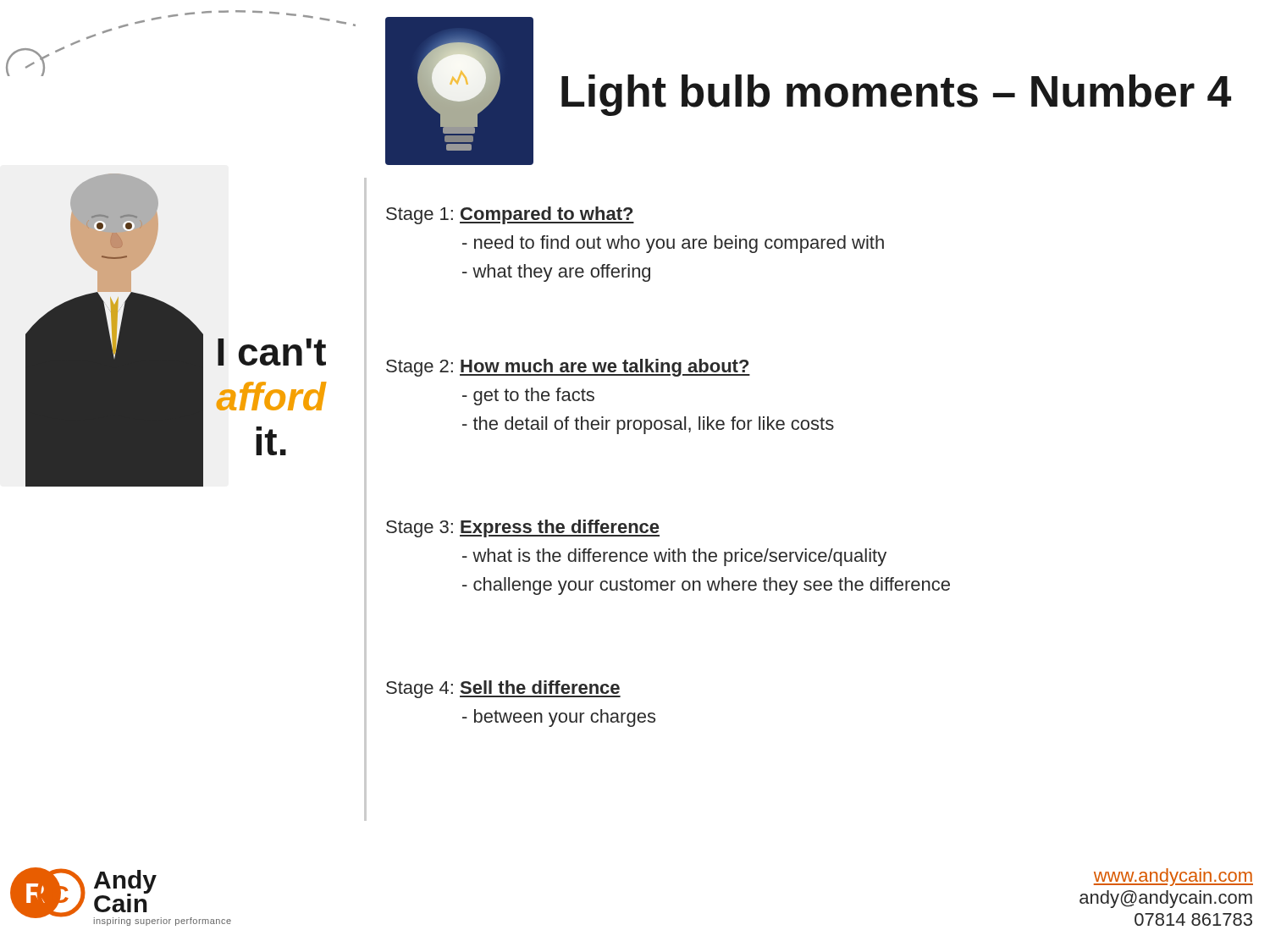Select the text that reads "I can't afford it."
Viewport: 1270px width, 952px height.
point(271,397)
